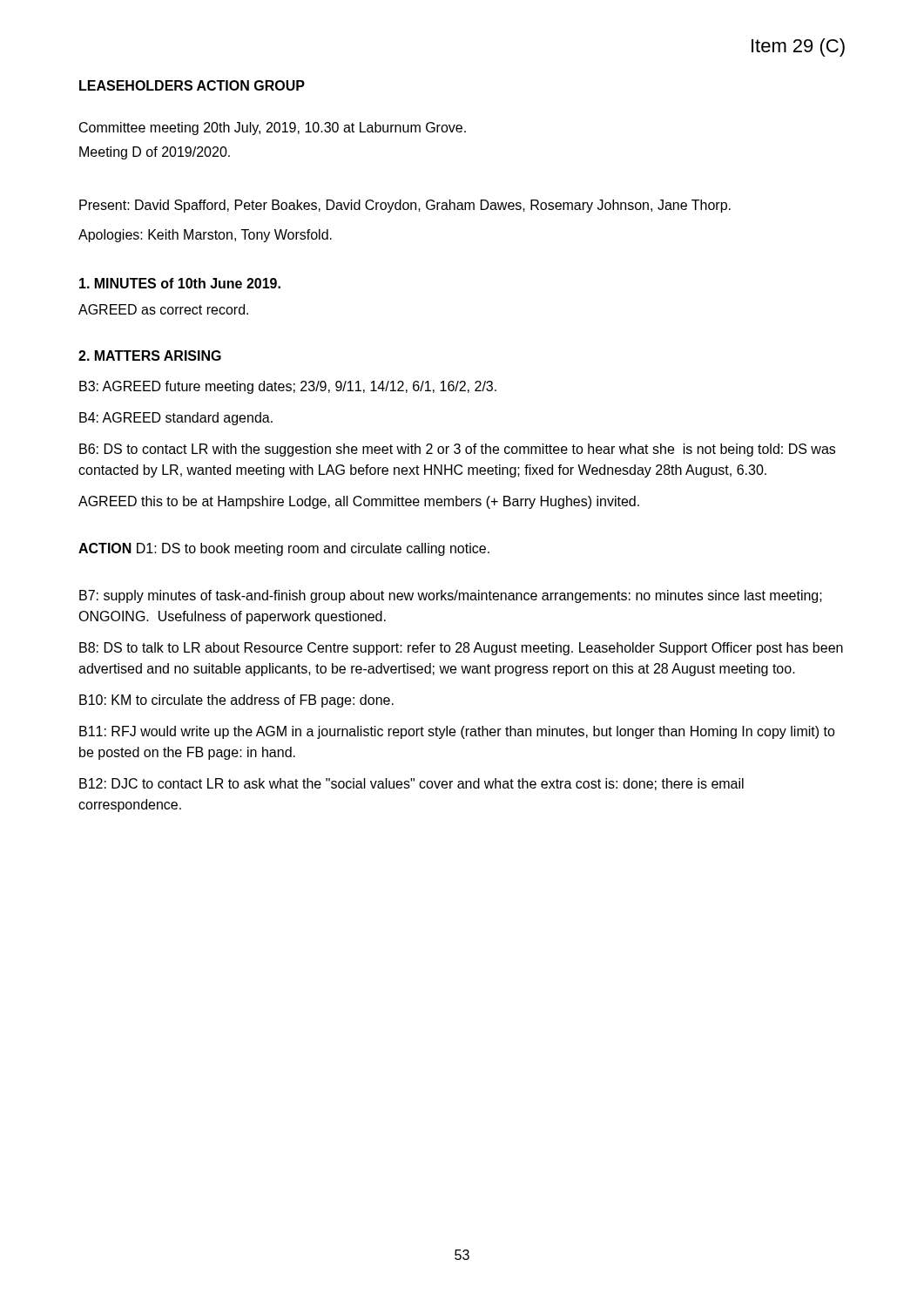Image resolution: width=924 pixels, height=1307 pixels.
Task: Navigate to the passage starting "B4: AGREED standard agenda."
Action: point(176,418)
